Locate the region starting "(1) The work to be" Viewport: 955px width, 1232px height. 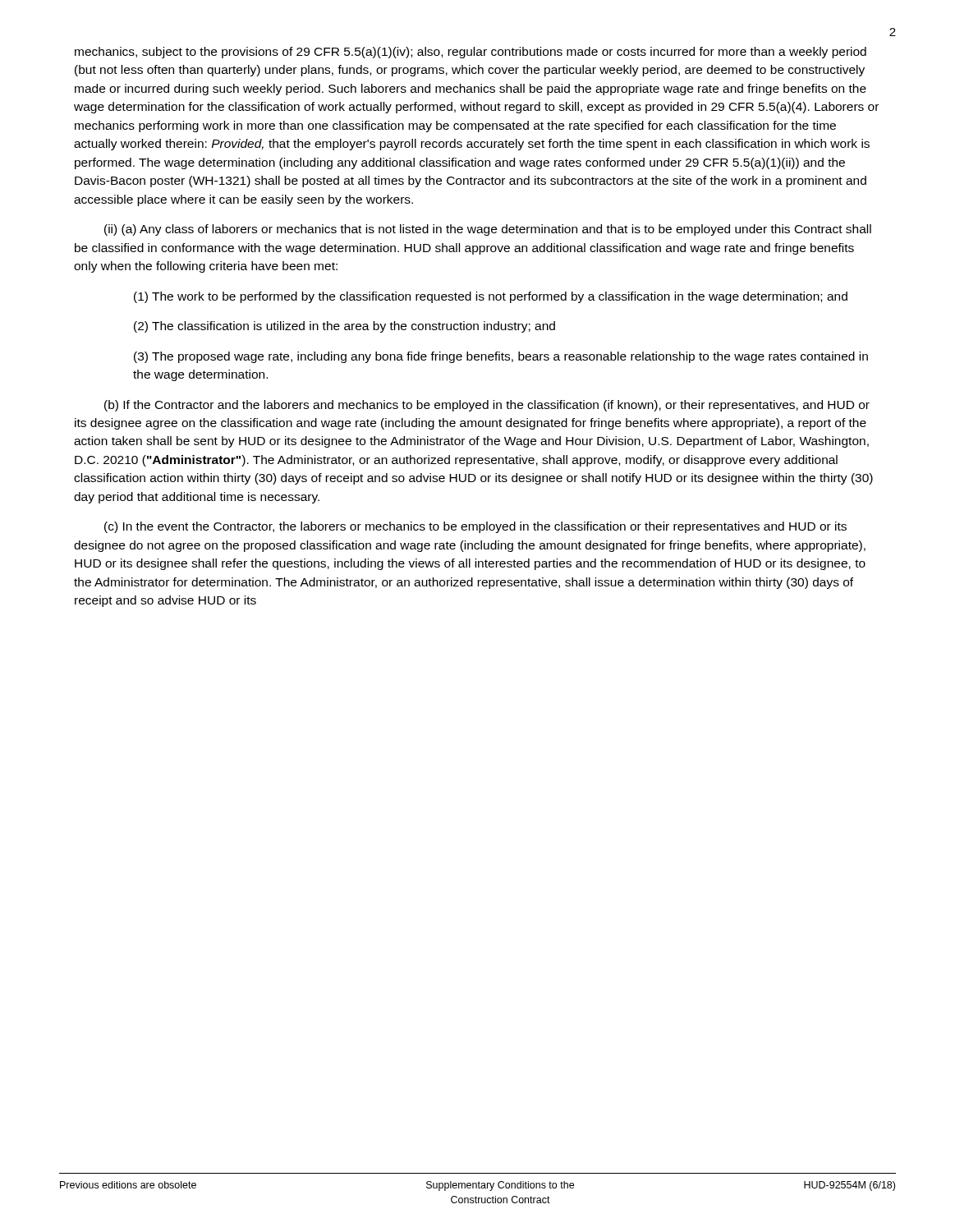[x=491, y=296]
